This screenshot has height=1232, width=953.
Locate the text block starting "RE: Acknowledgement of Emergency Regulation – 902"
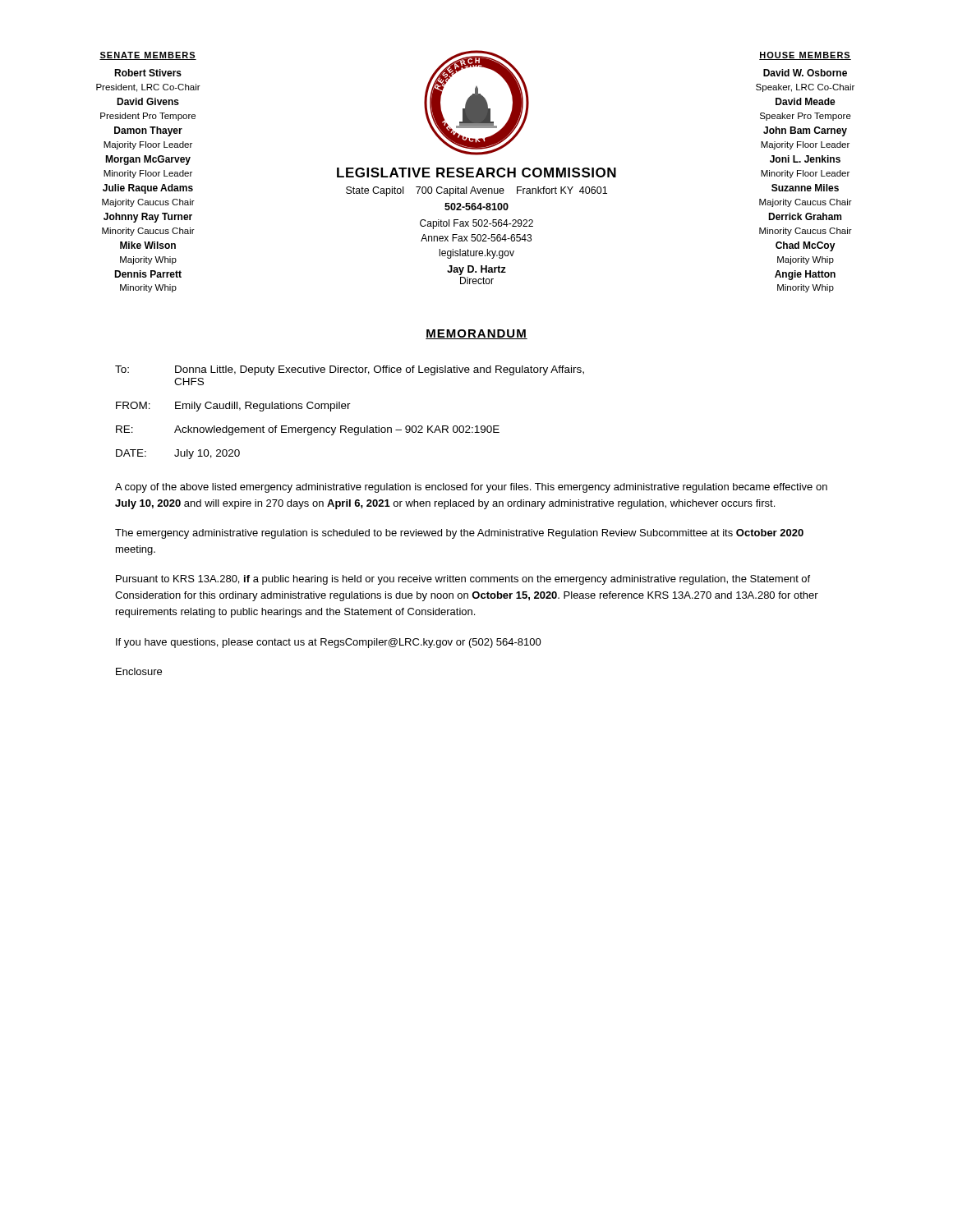click(x=476, y=429)
